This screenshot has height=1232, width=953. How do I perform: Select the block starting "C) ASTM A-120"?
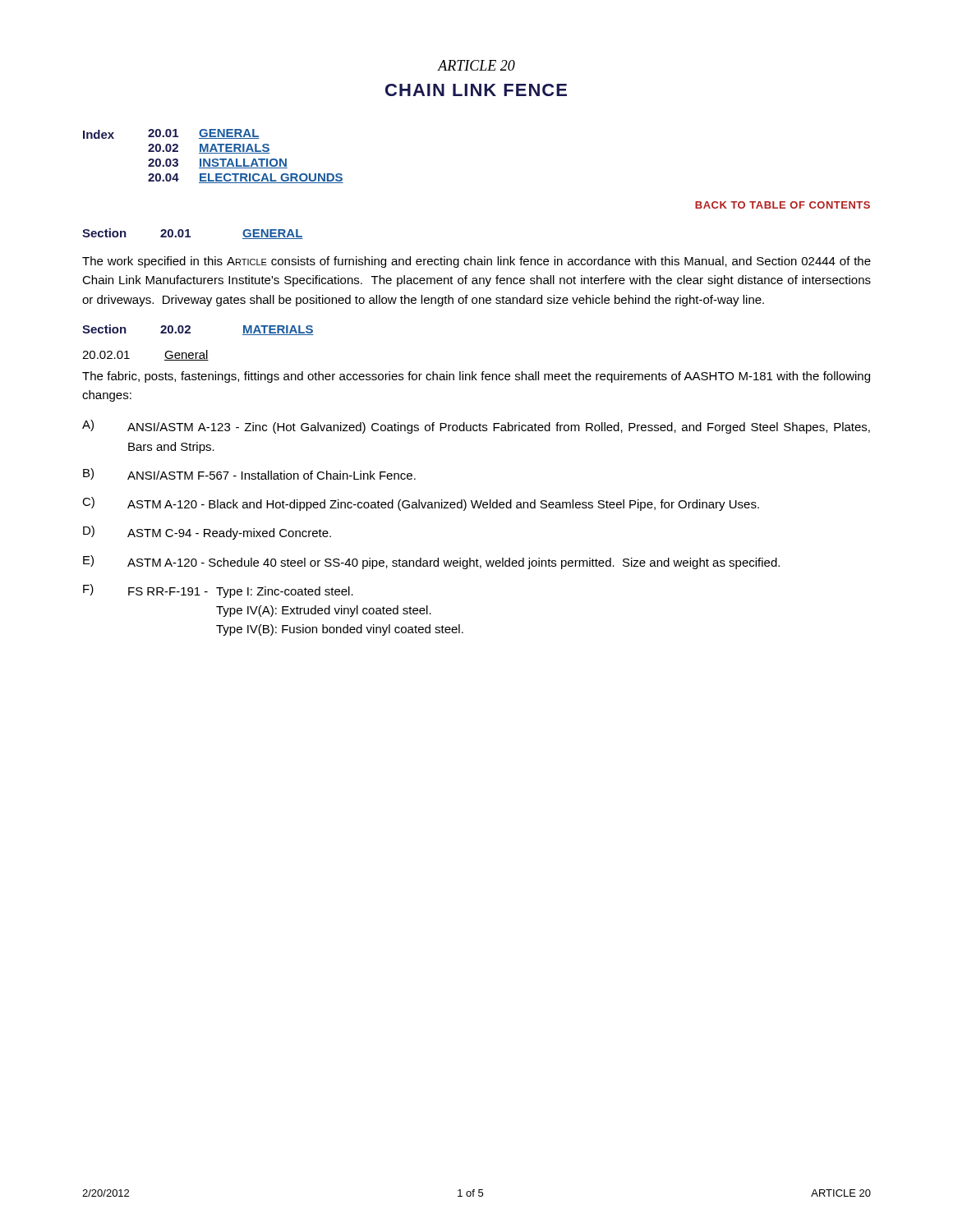(x=476, y=504)
